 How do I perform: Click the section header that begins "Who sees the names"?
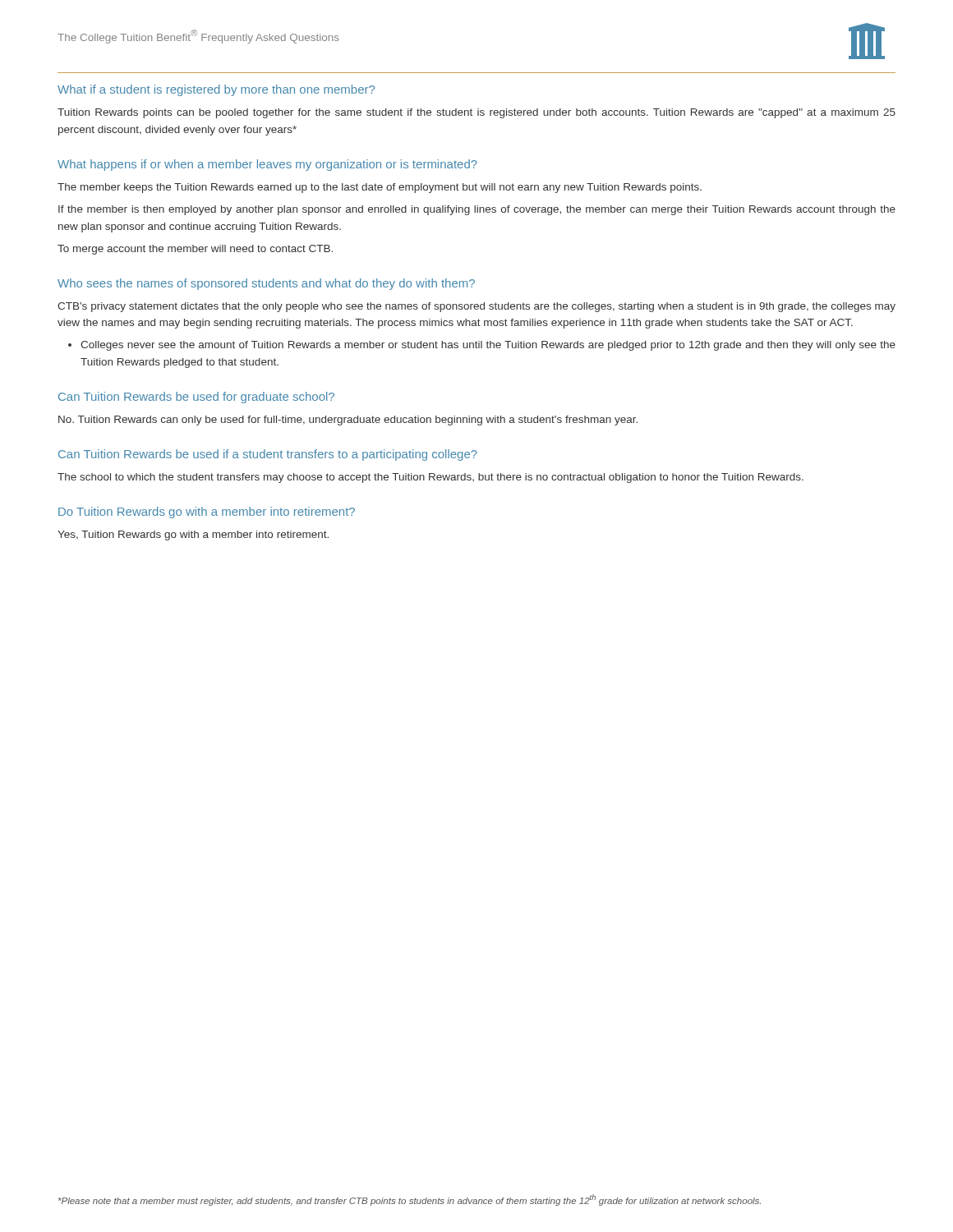(476, 283)
